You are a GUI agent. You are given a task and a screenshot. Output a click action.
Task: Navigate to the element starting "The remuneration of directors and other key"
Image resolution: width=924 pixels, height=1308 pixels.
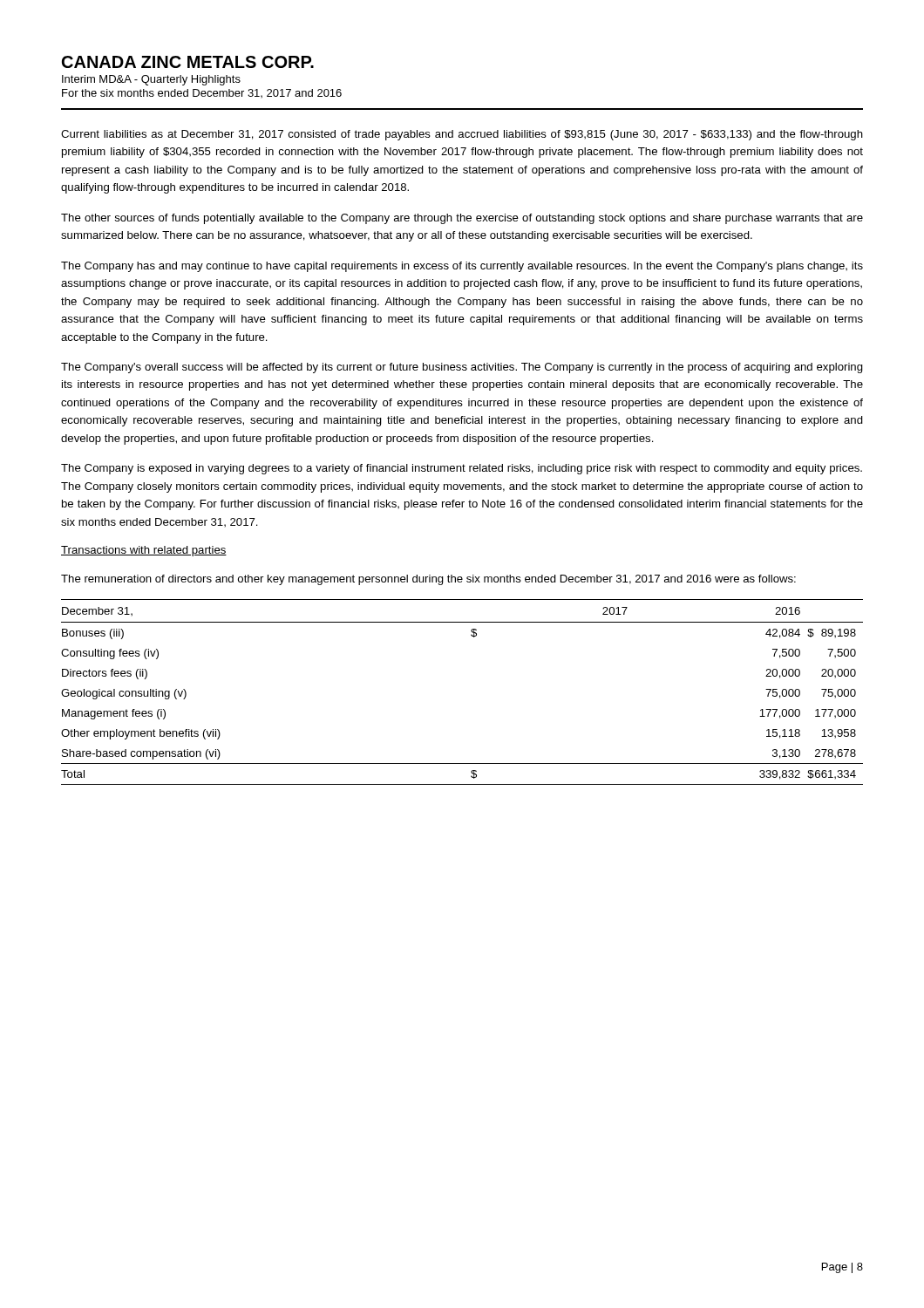coord(429,579)
